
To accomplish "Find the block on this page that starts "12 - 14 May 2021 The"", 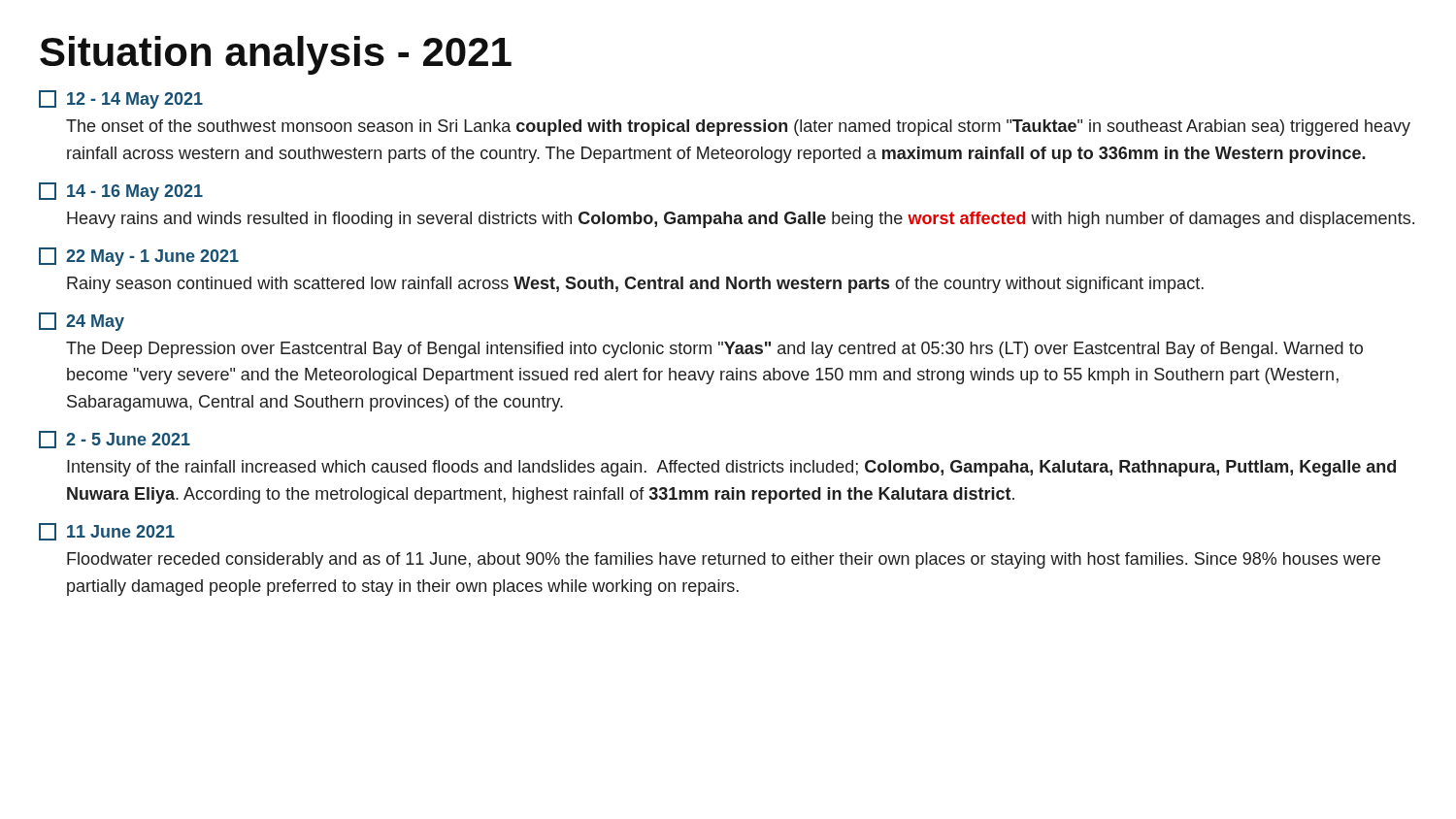I will pos(728,128).
